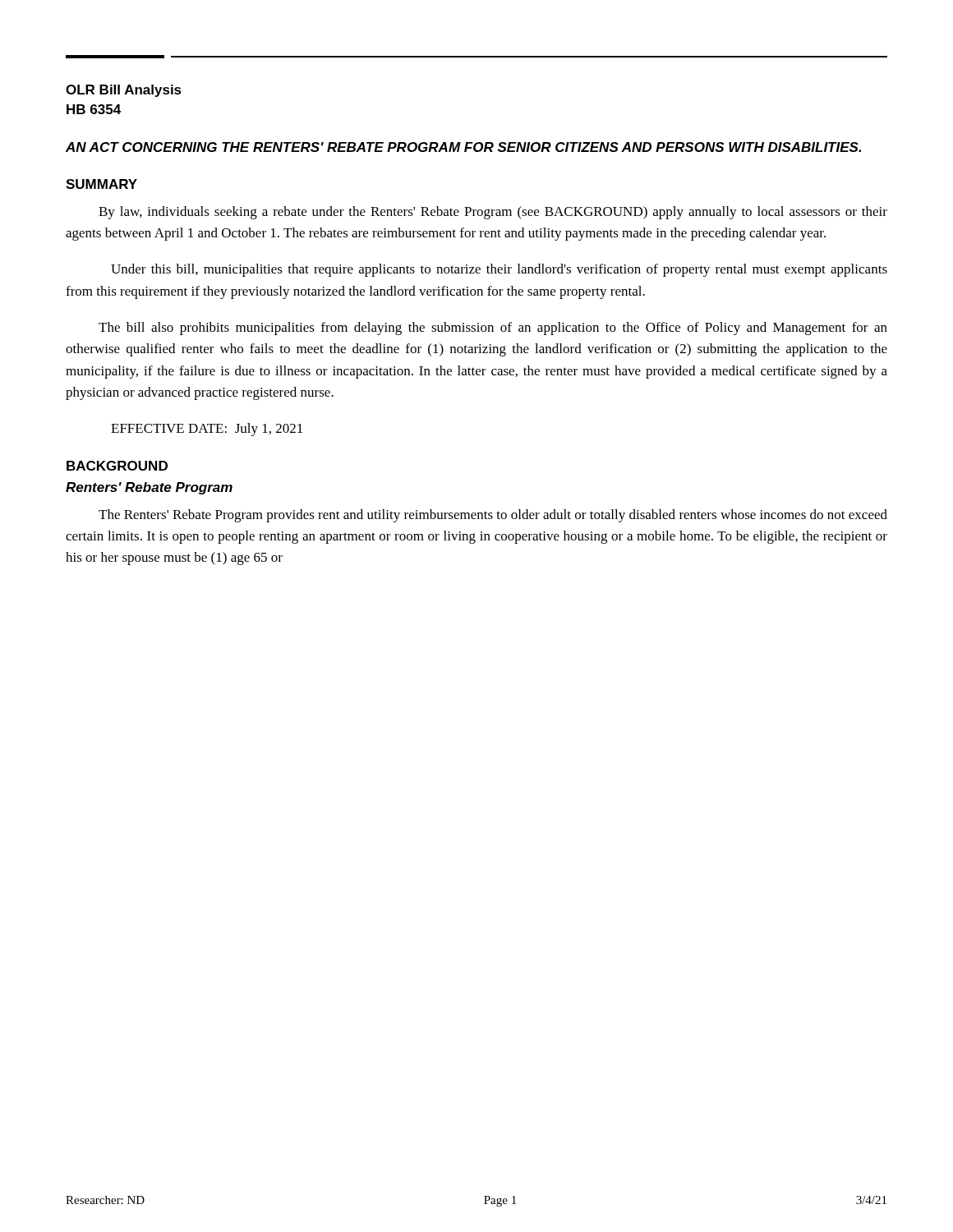Locate the passage starting "The Renters' Rebate Program"

coord(476,536)
